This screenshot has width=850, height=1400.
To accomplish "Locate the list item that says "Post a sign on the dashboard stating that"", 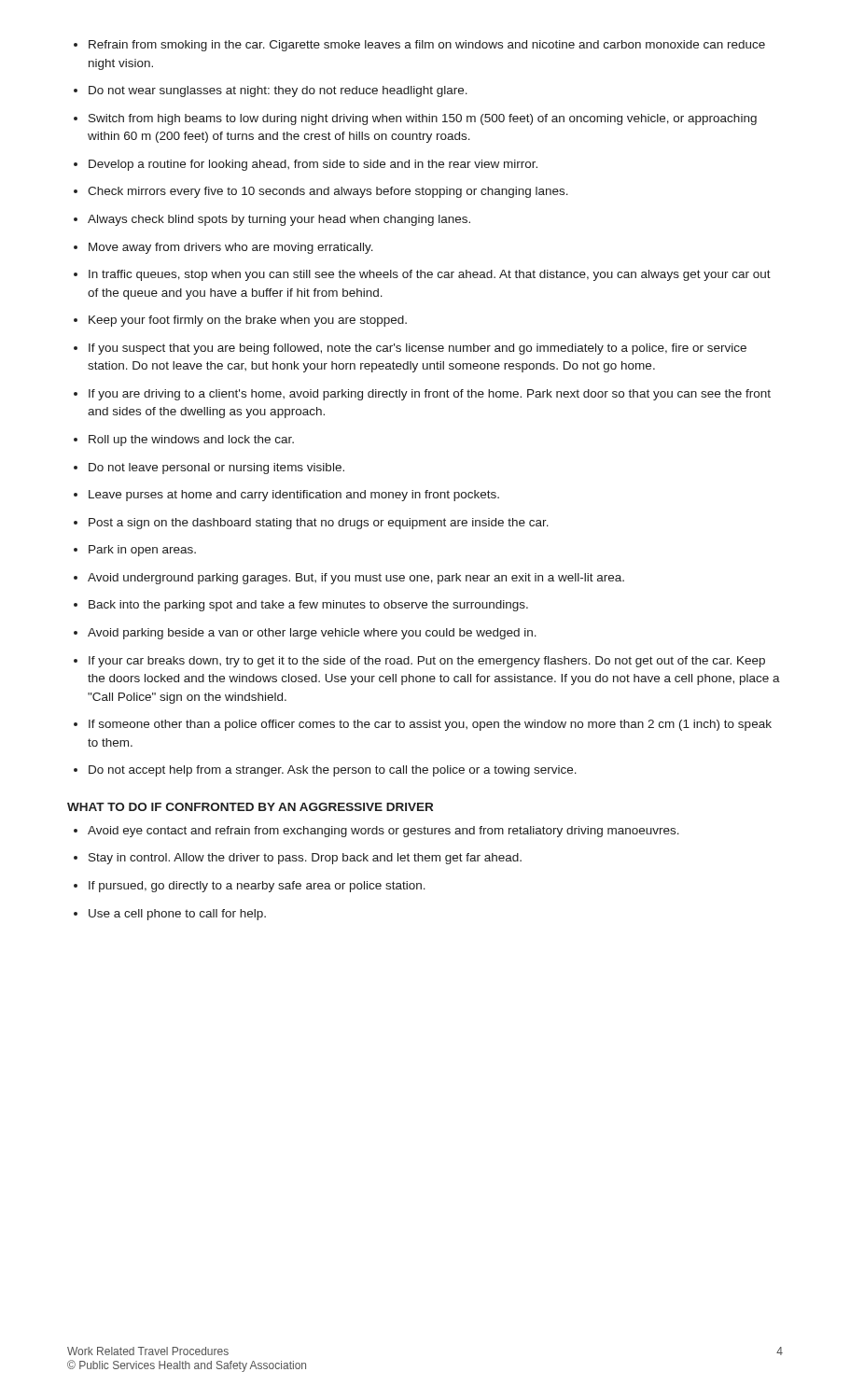I will (435, 522).
